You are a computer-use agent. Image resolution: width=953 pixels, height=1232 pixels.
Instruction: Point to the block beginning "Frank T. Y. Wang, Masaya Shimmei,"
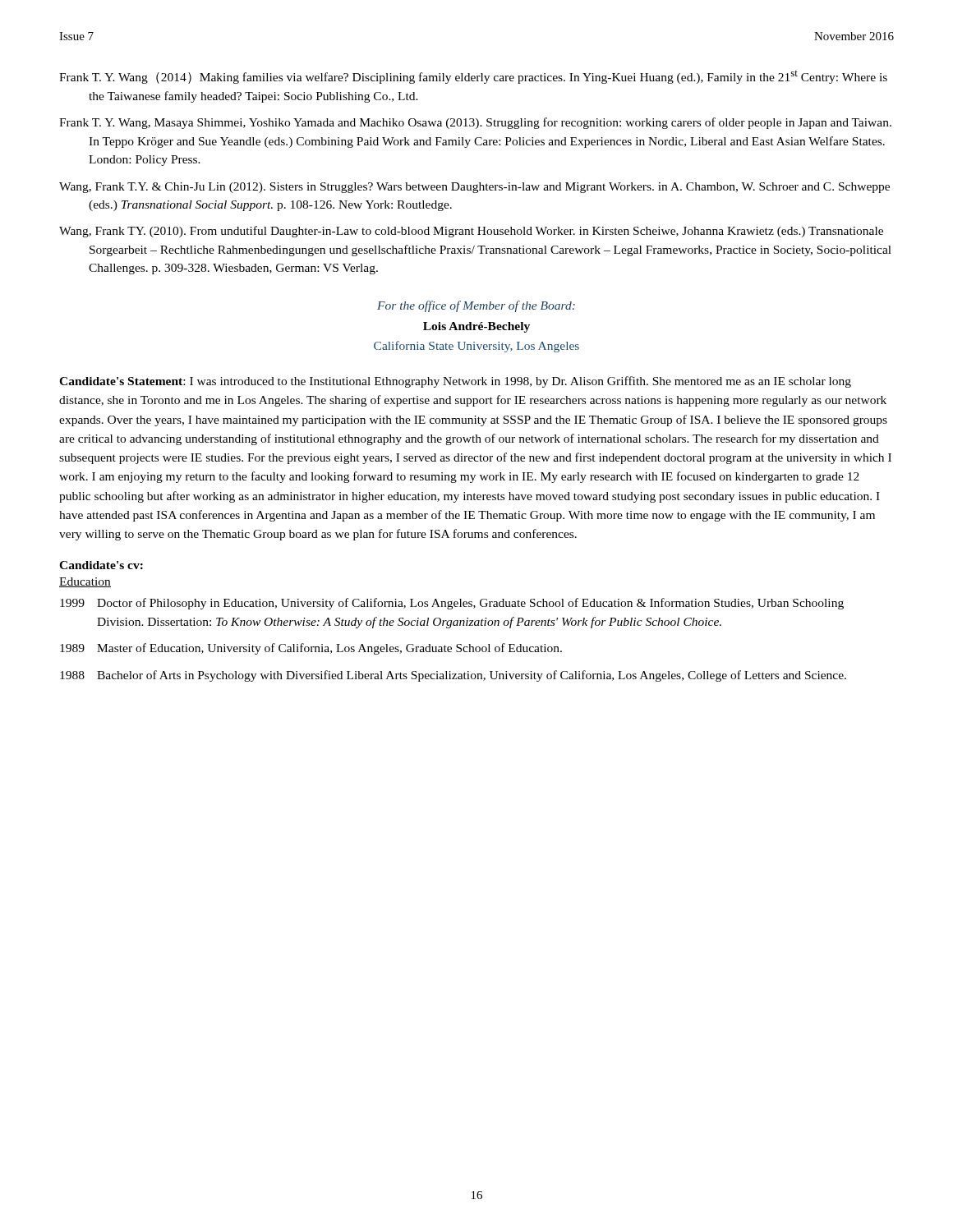[x=476, y=141]
